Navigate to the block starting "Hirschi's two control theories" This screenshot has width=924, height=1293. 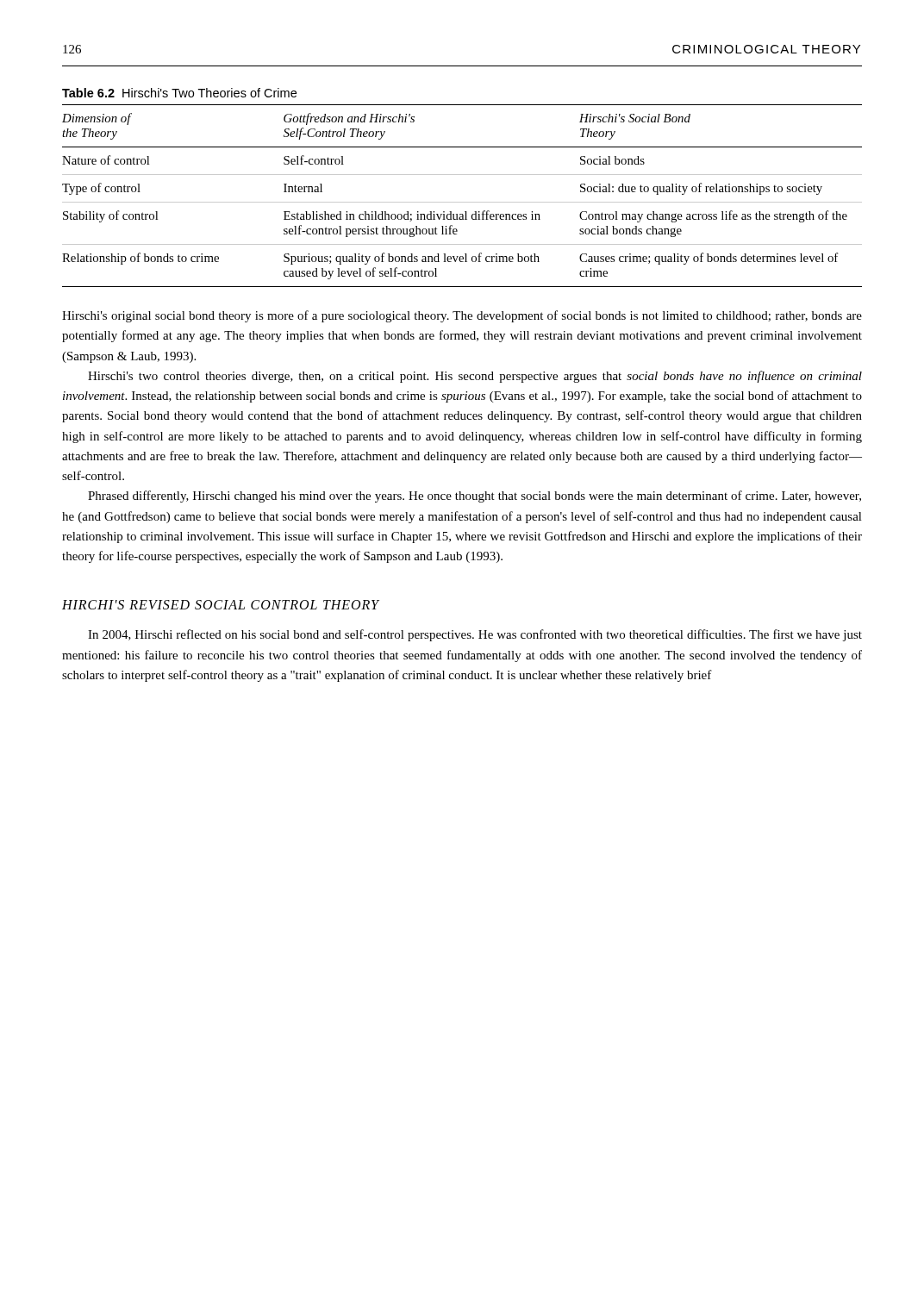pos(462,426)
